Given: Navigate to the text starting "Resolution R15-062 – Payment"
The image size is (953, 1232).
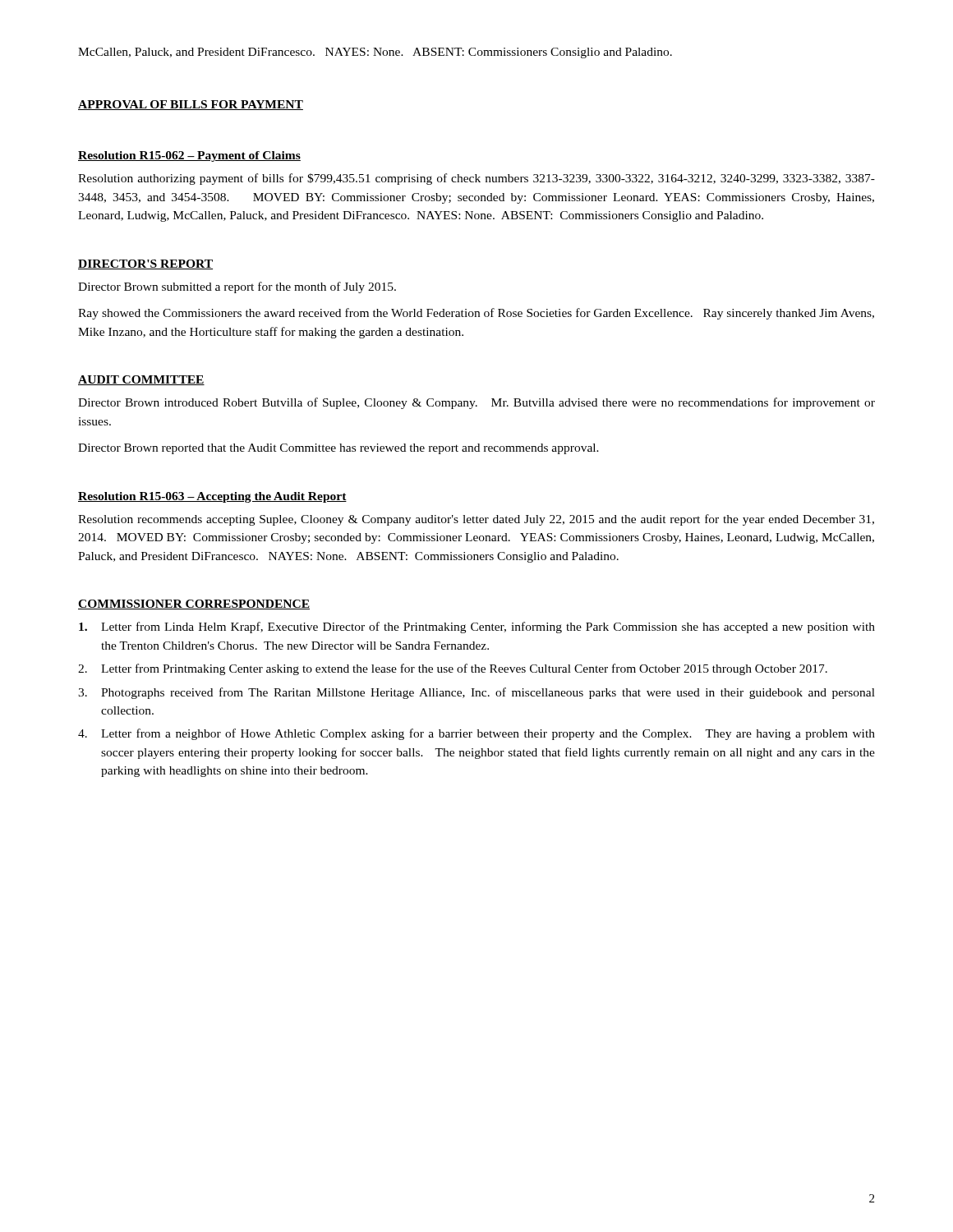Looking at the screenshot, I should 189,156.
